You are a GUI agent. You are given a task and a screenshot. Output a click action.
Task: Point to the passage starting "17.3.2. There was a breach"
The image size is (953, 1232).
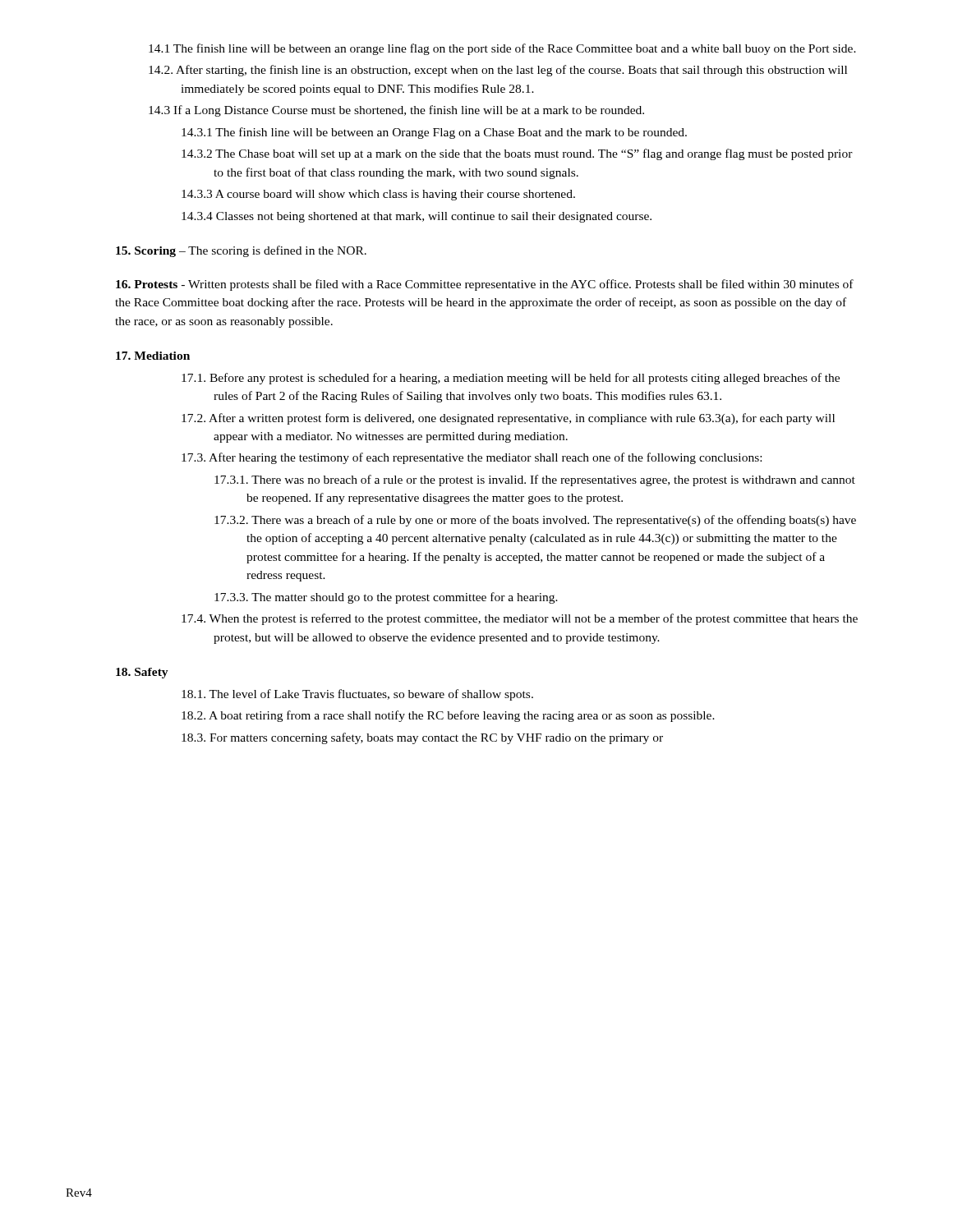pyautogui.click(x=535, y=547)
